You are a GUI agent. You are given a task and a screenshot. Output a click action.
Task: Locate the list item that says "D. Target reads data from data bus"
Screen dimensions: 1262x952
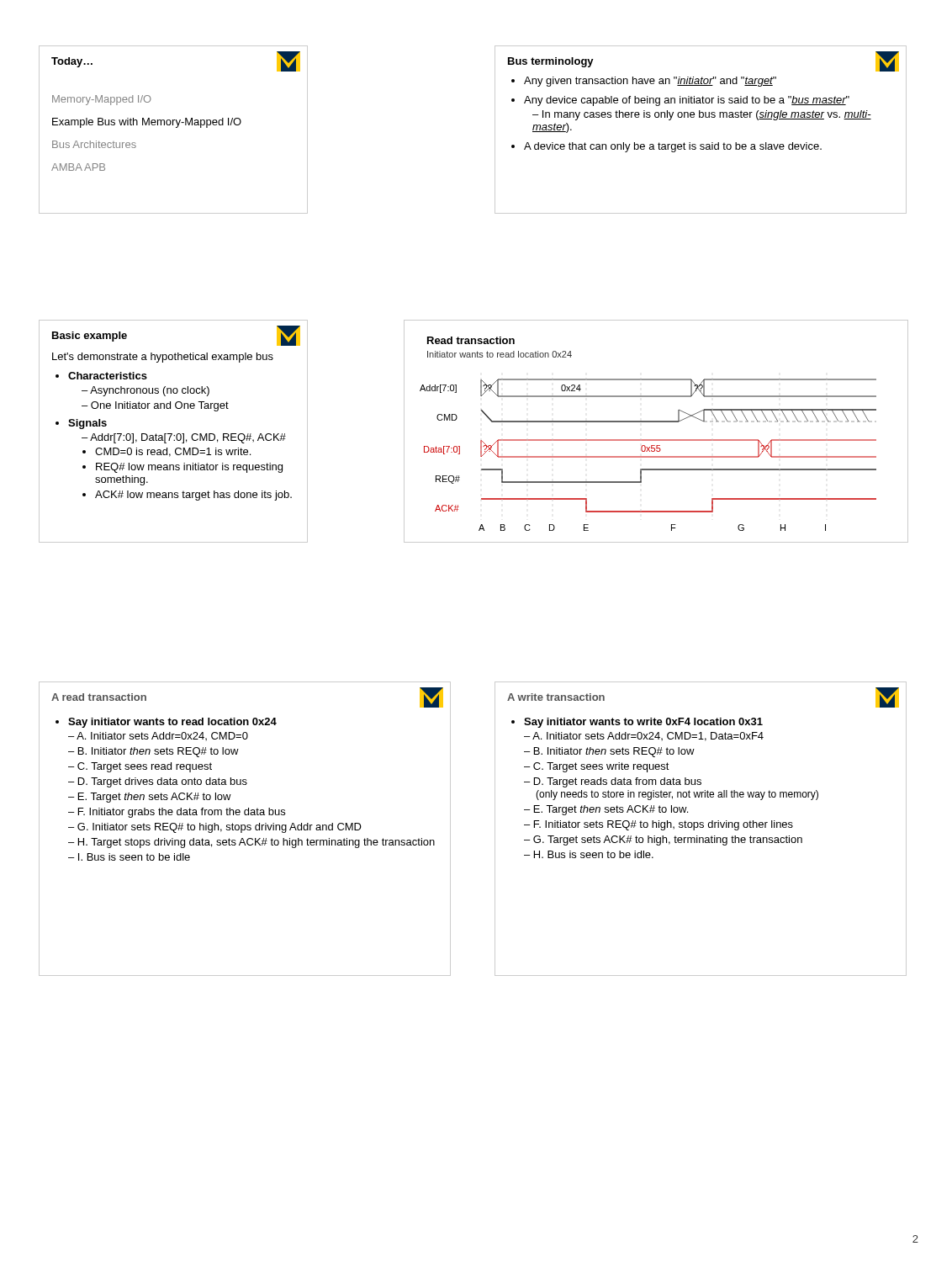[x=676, y=787]
